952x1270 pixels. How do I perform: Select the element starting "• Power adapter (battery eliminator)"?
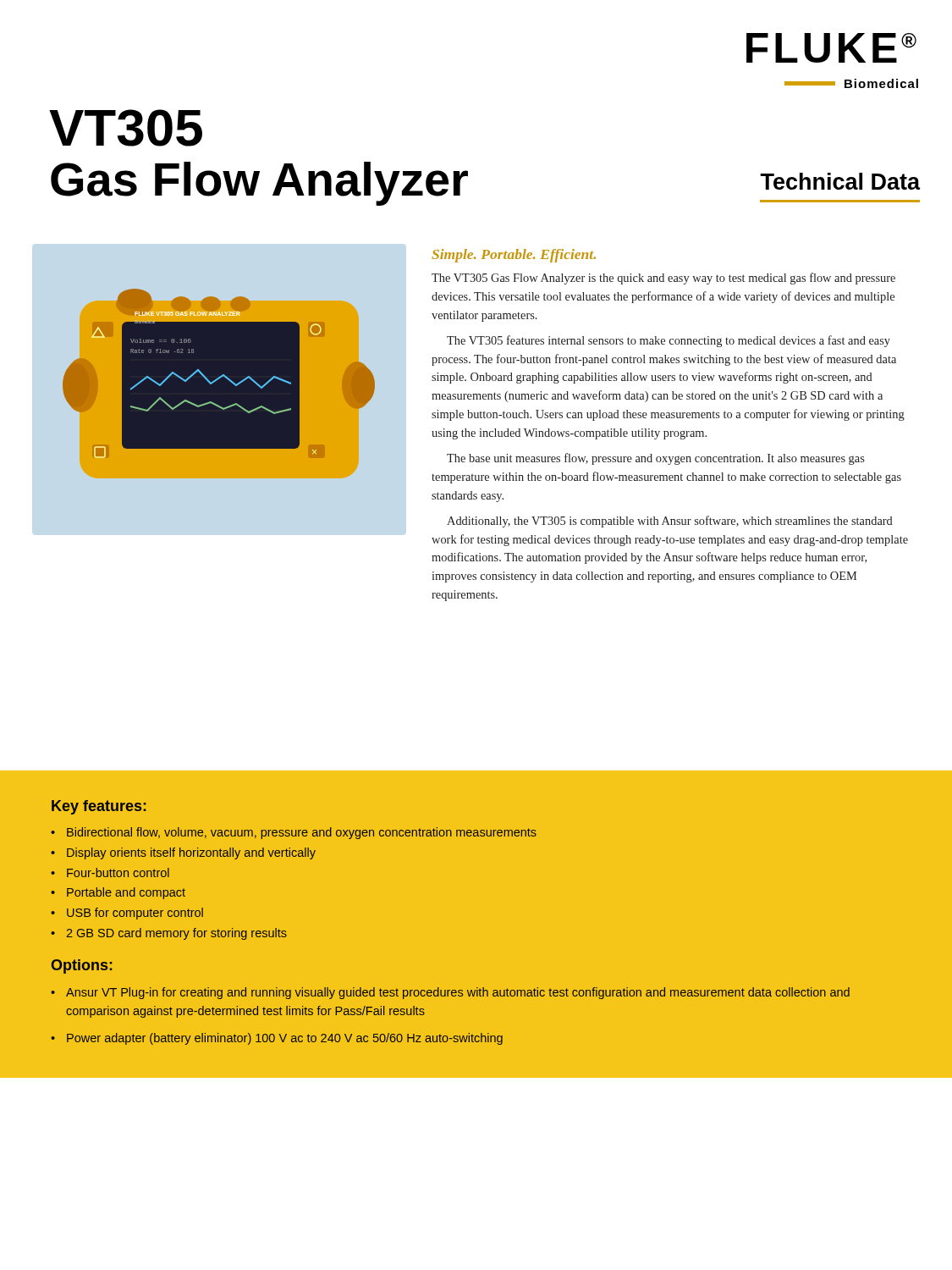click(x=277, y=1038)
